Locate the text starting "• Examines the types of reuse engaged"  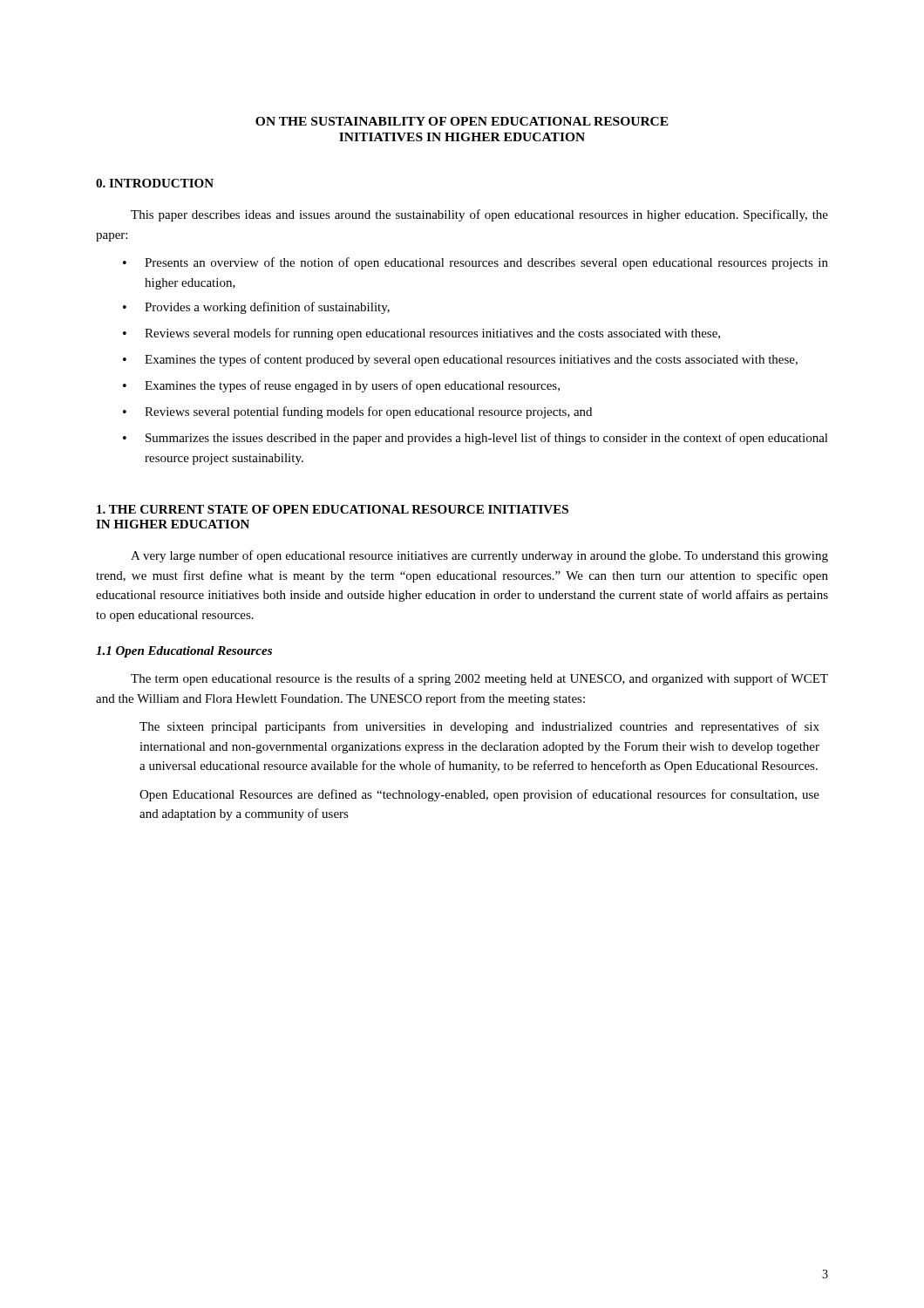(x=475, y=386)
